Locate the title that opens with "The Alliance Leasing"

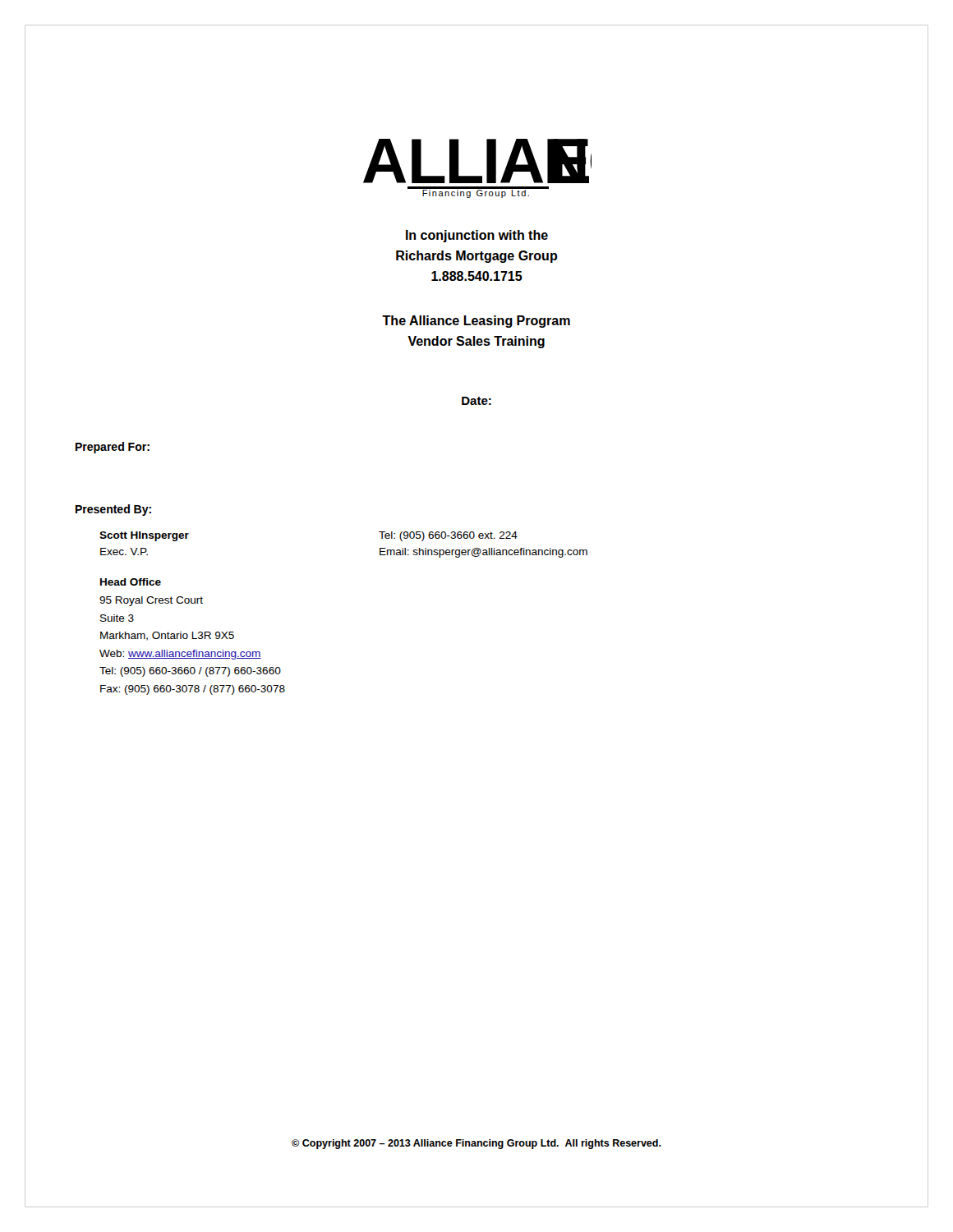tap(476, 331)
